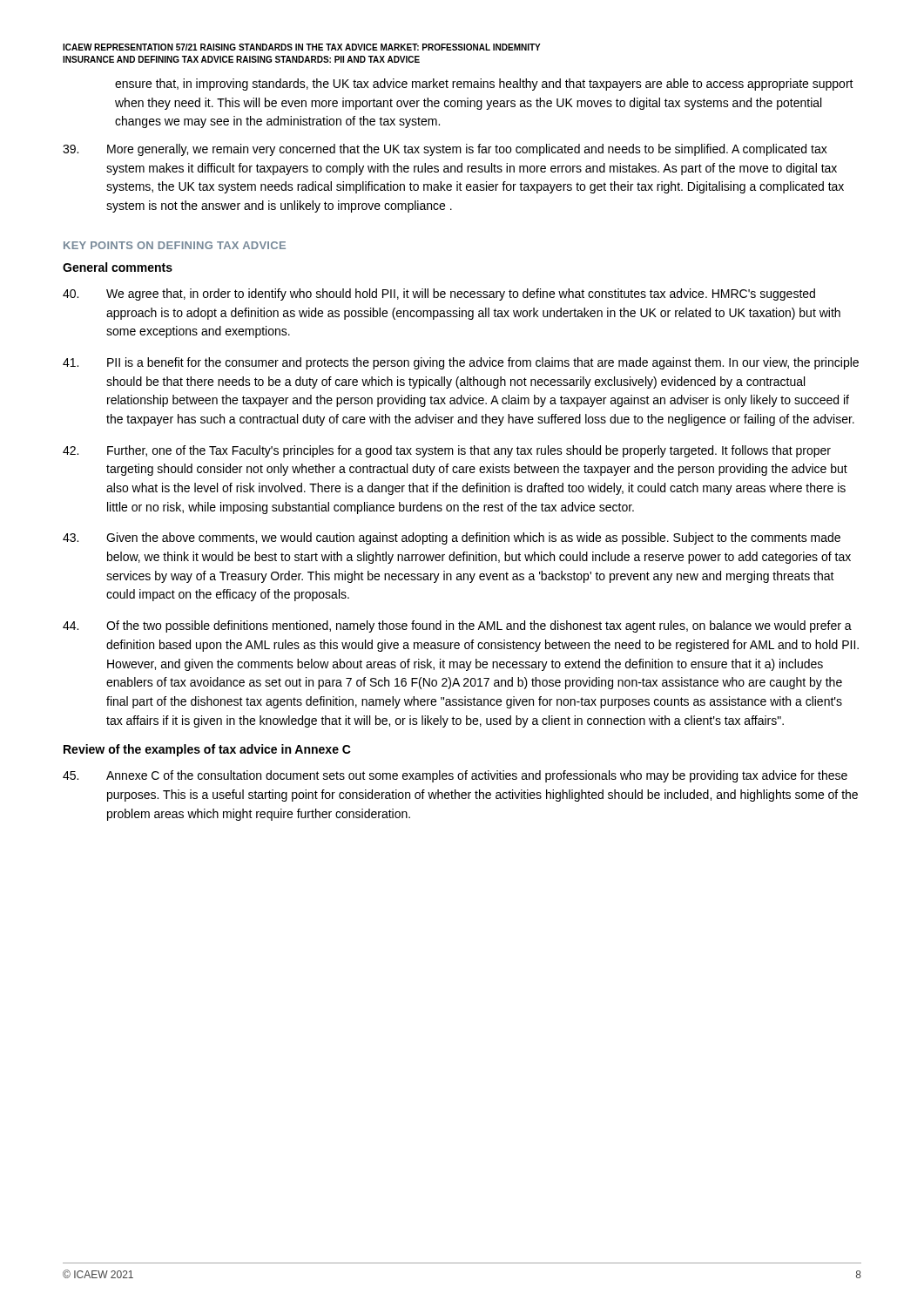This screenshot has height=1307, width=924.
Task: Click on the passage starting "KEY POINTS ON DEFINING TAX ADVICE"
Action: pyautogui.click(x=175, y=245)
